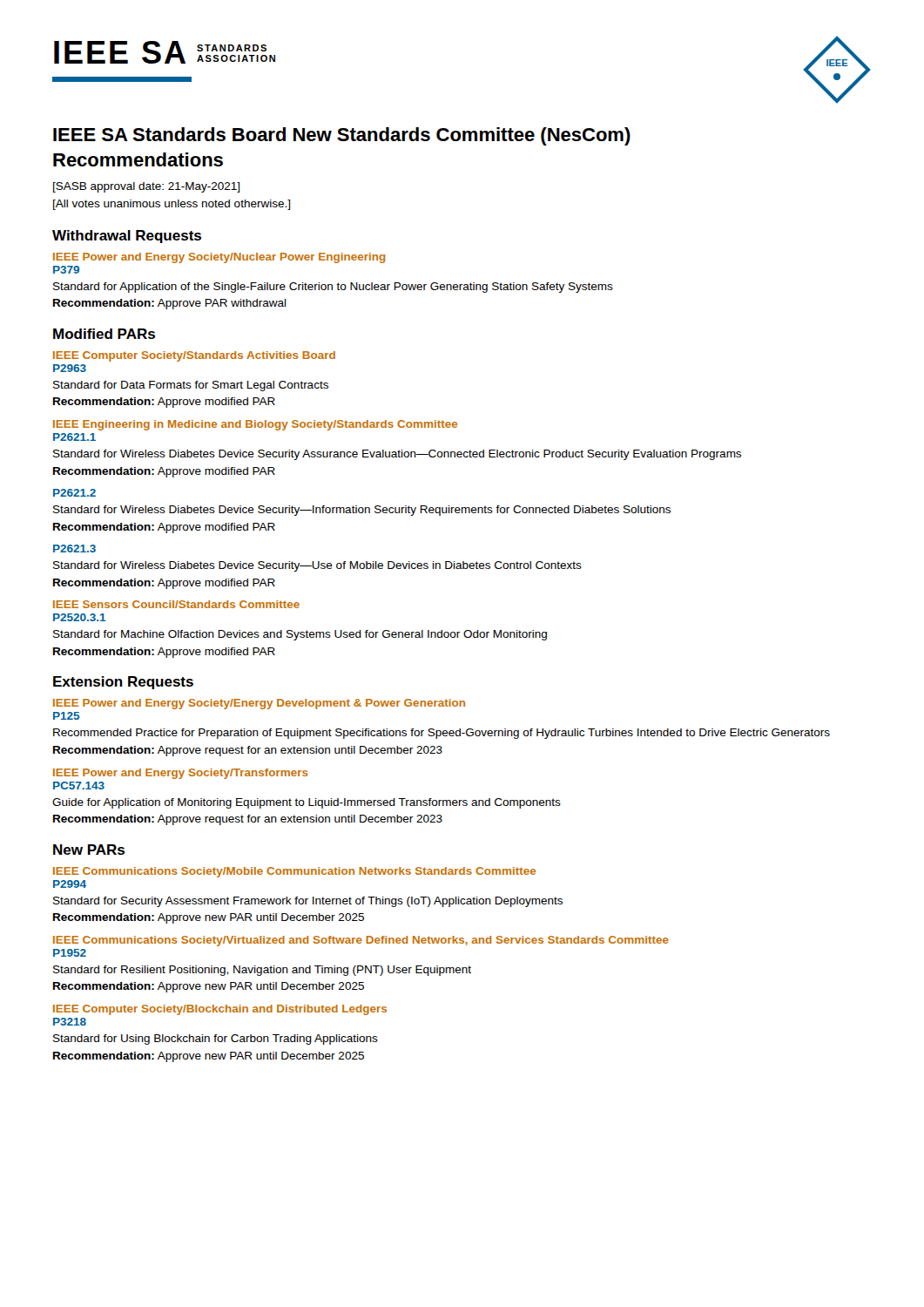This screenshot has height=1307, width=924.
Task: Navigate to the passage starting "Standard for Data Formats"
Action: [190, 385]
